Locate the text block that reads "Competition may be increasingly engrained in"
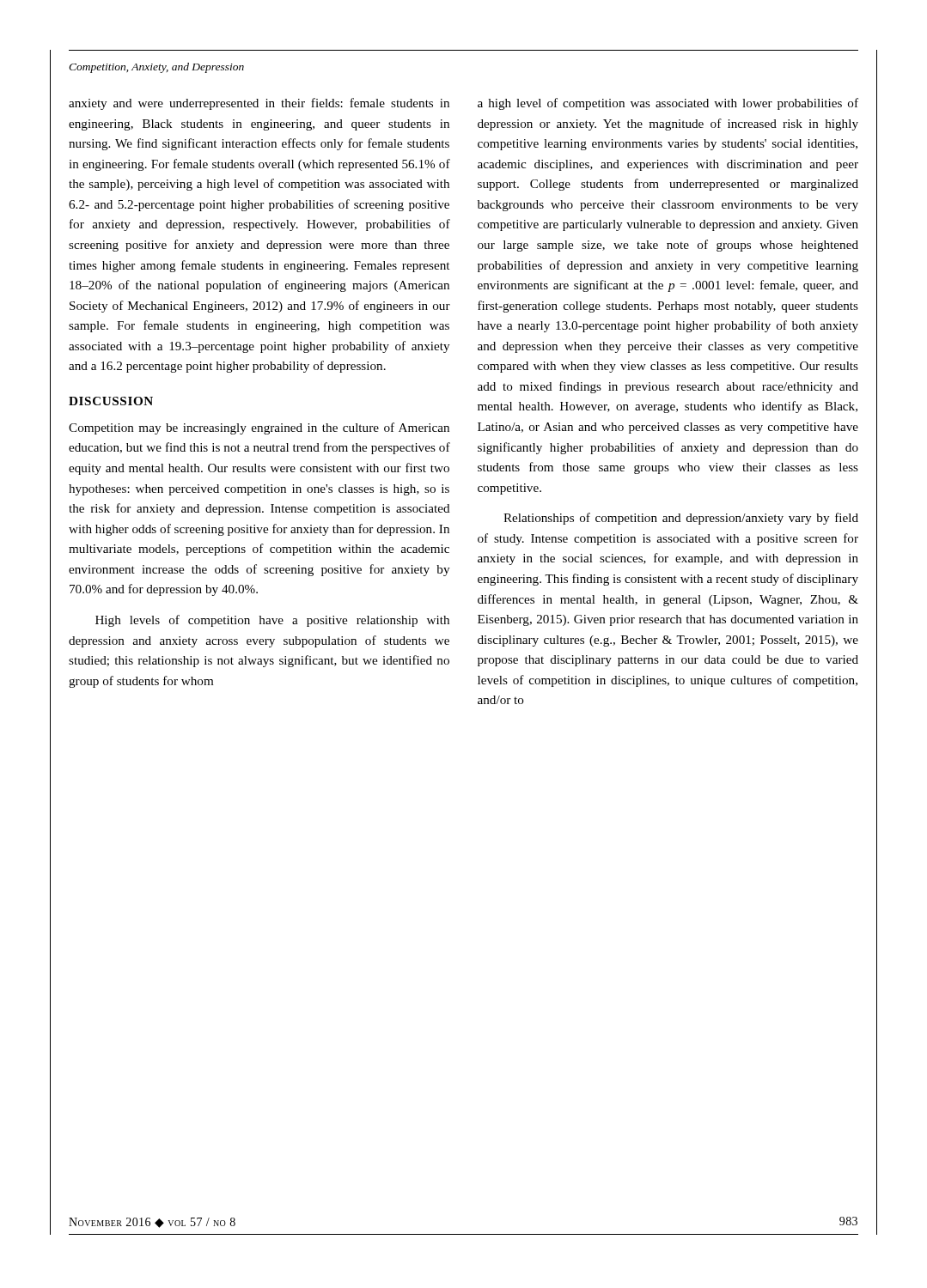Screen dimensions: 1288x927 point(259,554)
